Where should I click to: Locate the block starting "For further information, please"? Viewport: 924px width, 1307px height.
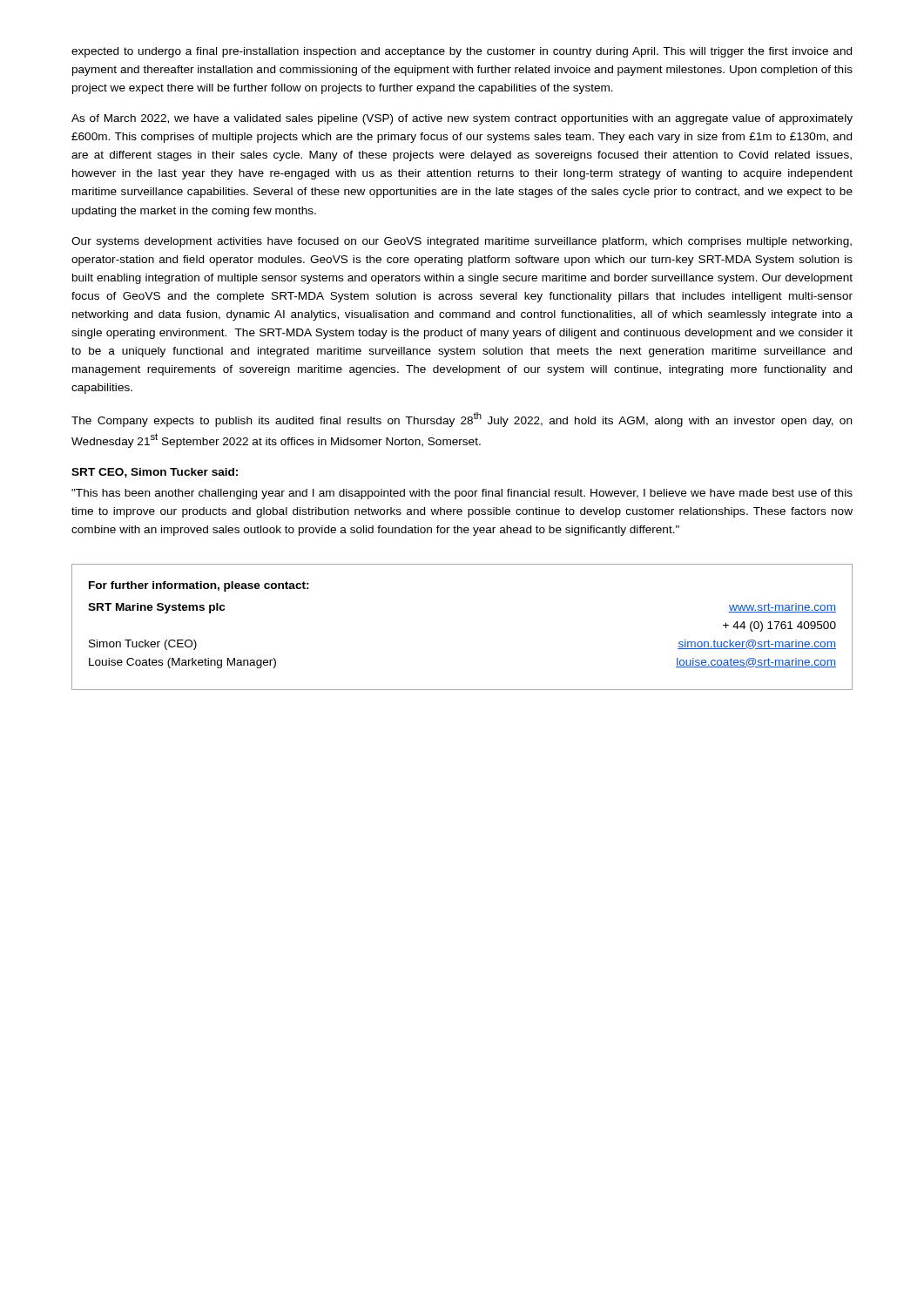199,586
